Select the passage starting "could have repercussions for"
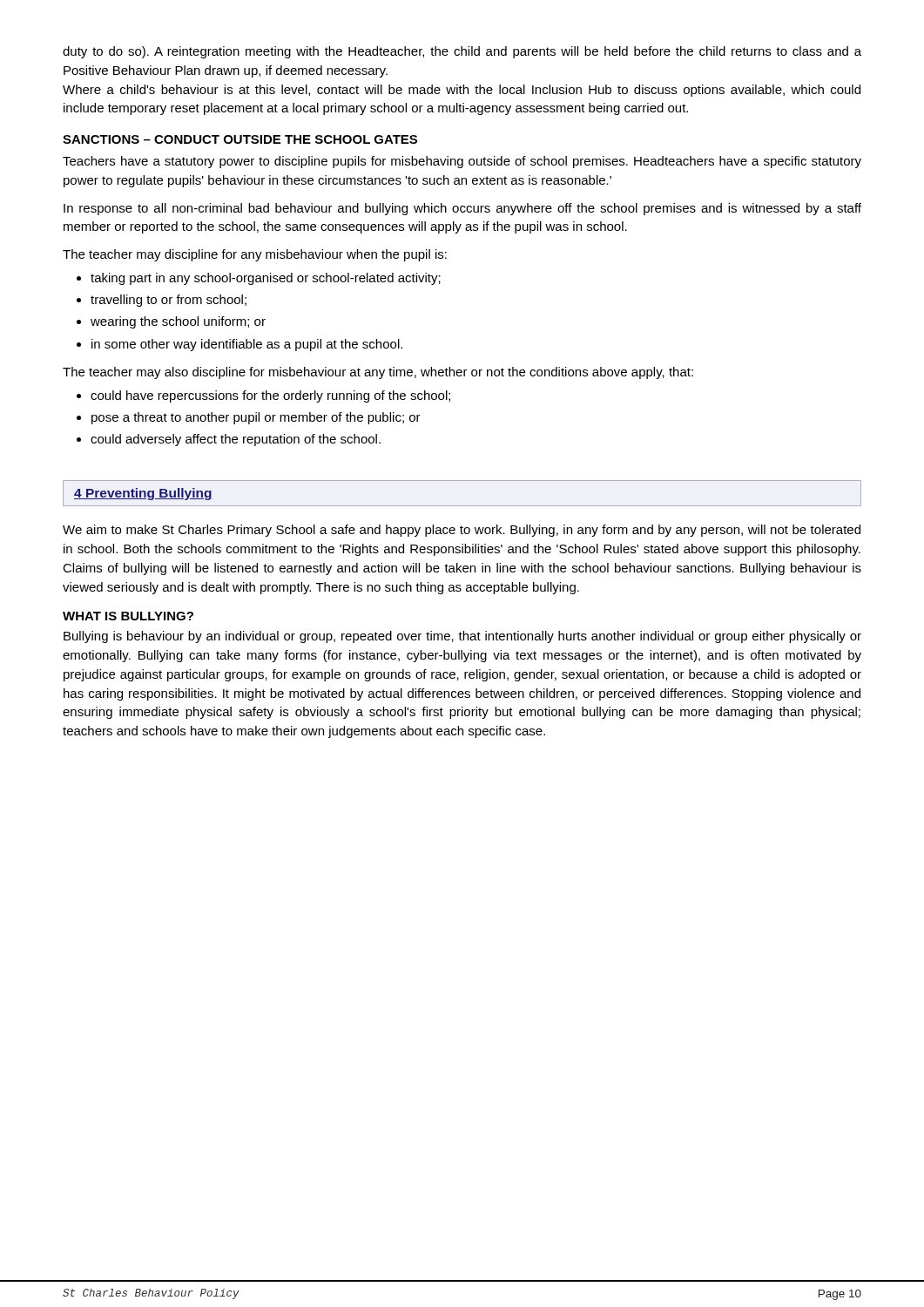This screenshot has height=1307, width=924. pos(271,395)
